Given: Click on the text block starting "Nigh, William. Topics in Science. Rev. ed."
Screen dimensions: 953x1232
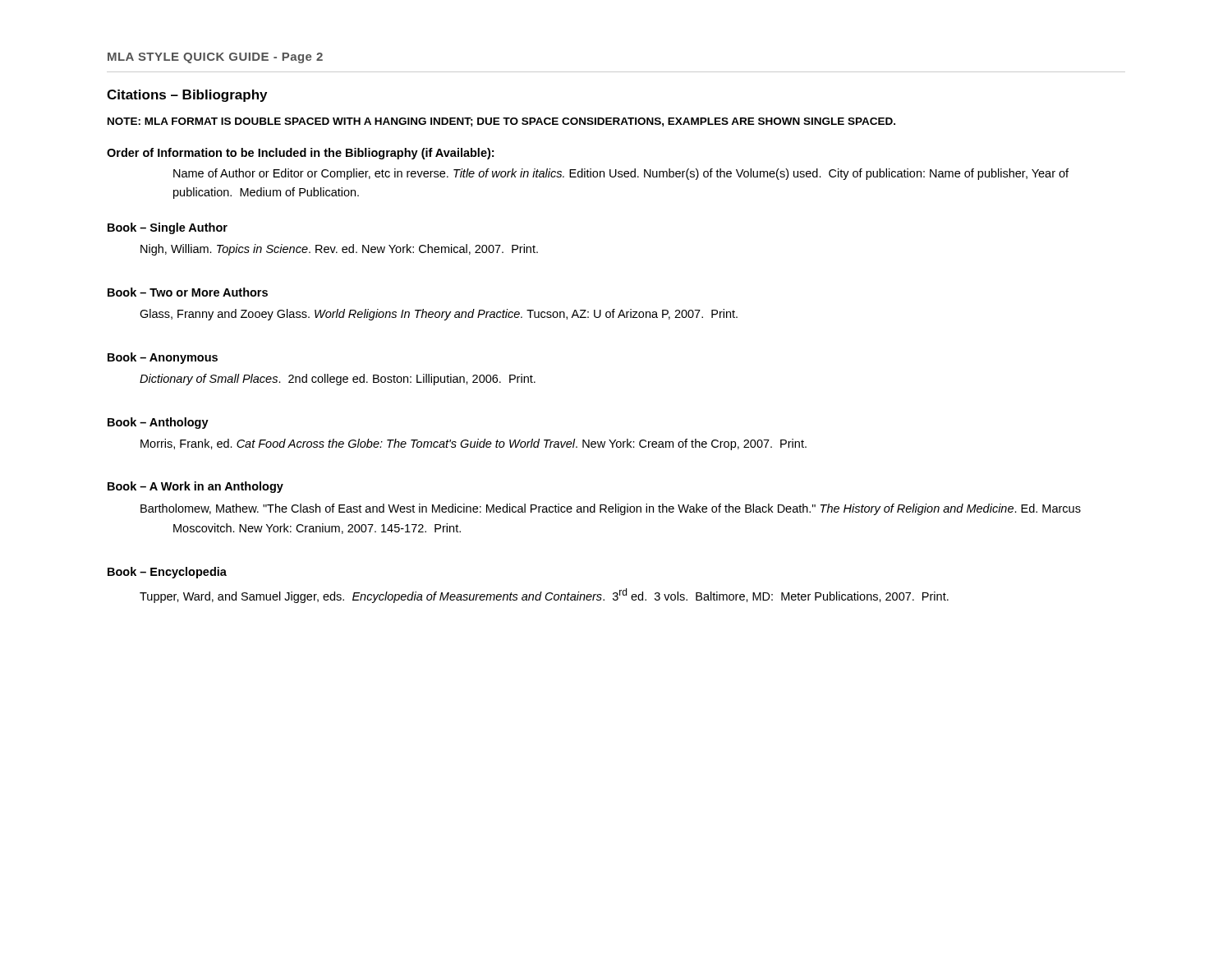Looking at the screenshot, I should coord(356,249).
